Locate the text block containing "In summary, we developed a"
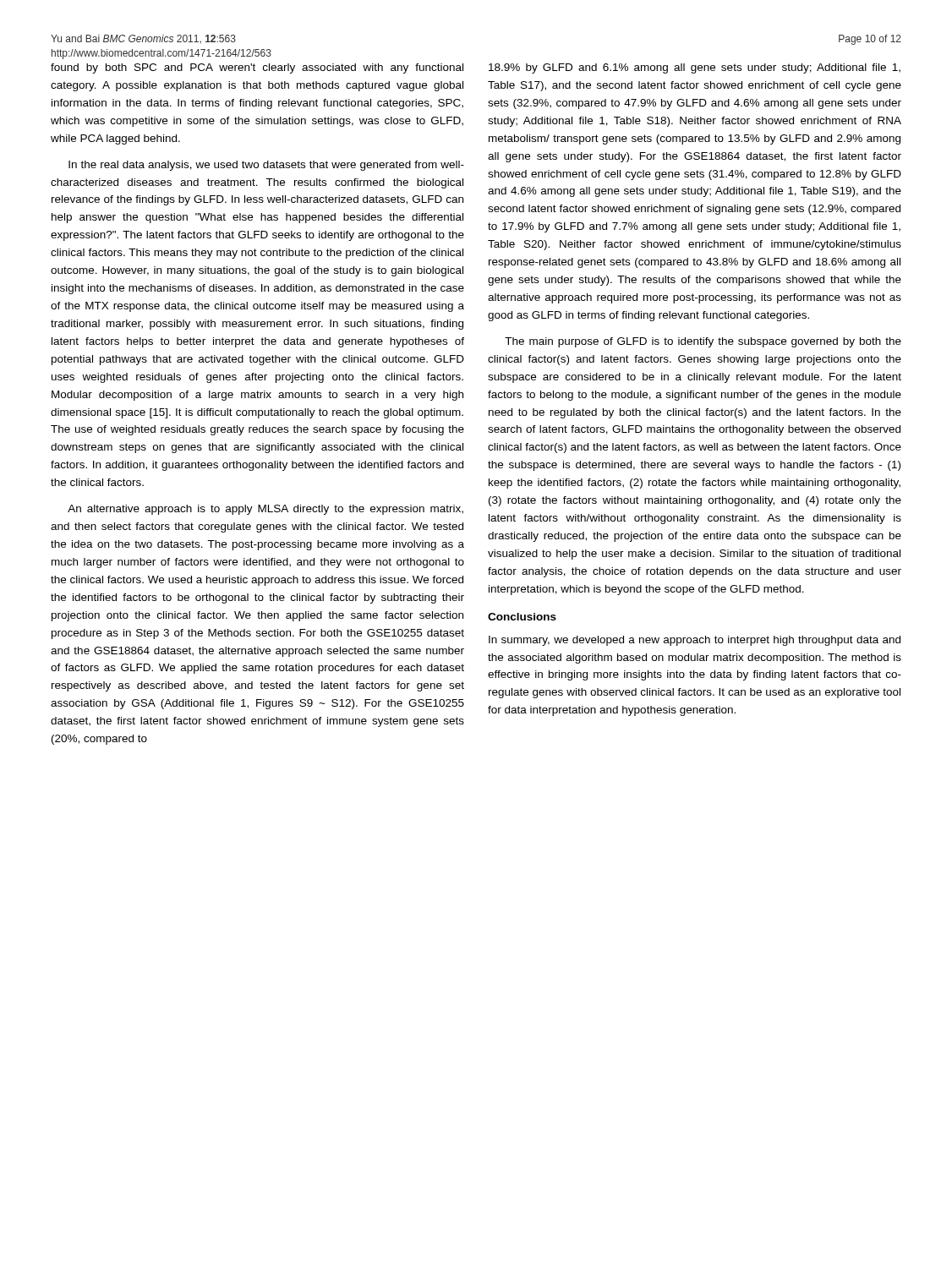 pyautogui.click(x=695, y=675)
